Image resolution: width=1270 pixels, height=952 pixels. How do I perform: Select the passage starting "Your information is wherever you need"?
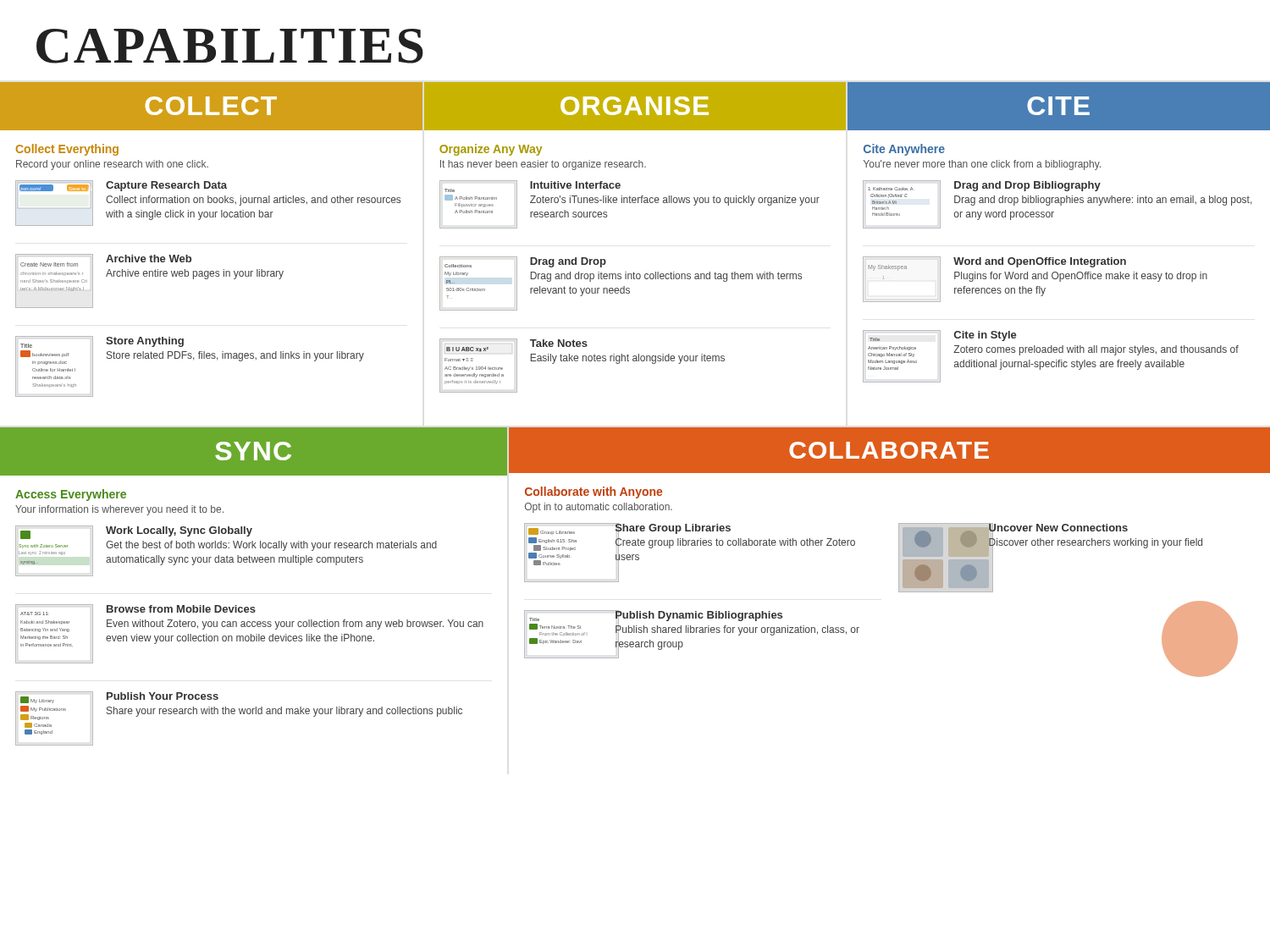point(120,509)
